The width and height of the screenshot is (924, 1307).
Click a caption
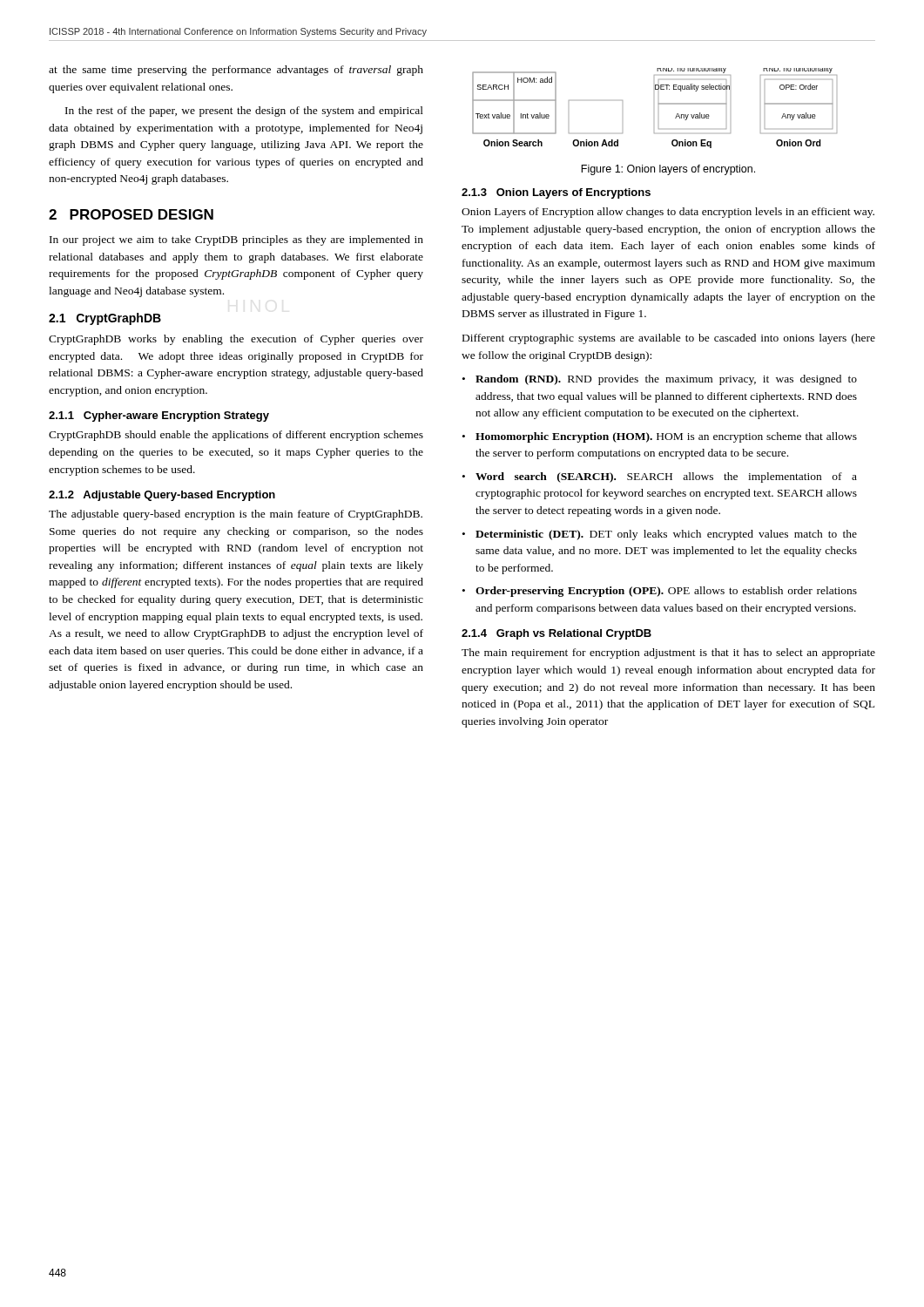click(x=668, y=169)
